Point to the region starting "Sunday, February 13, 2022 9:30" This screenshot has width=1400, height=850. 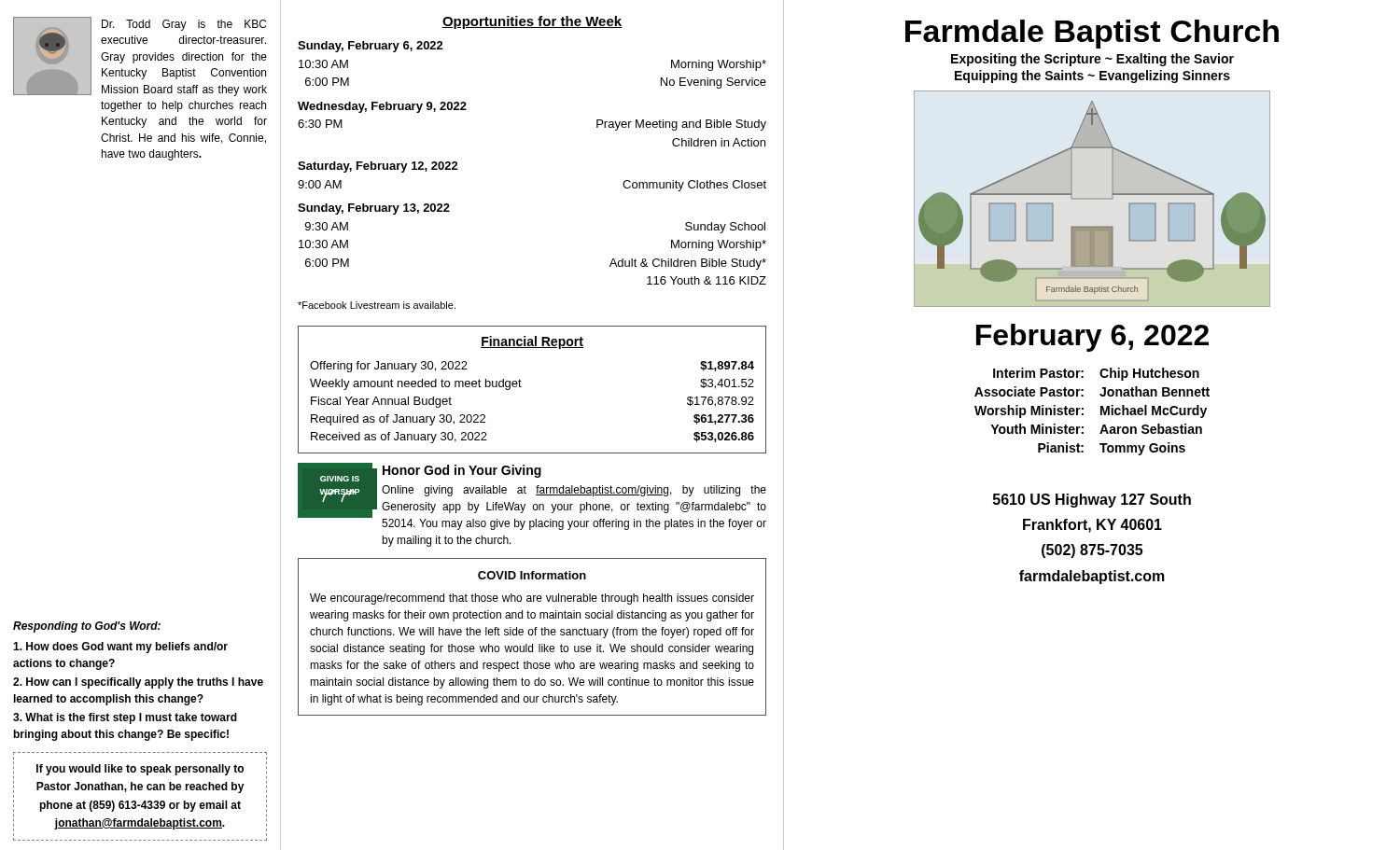[x=374, y=209]
